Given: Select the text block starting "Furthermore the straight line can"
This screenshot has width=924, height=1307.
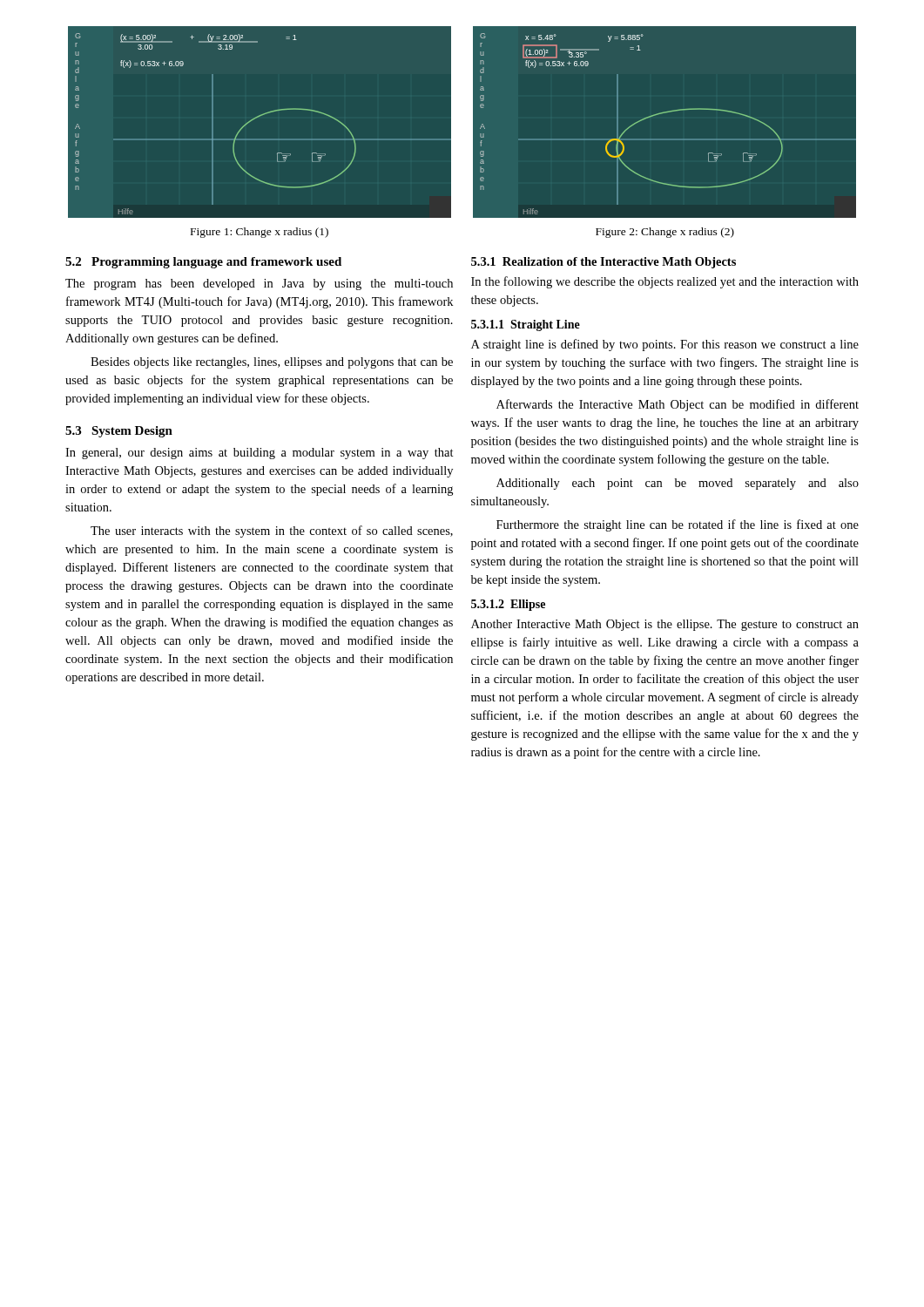Looking at the screenshot, I should pos(665,553).
